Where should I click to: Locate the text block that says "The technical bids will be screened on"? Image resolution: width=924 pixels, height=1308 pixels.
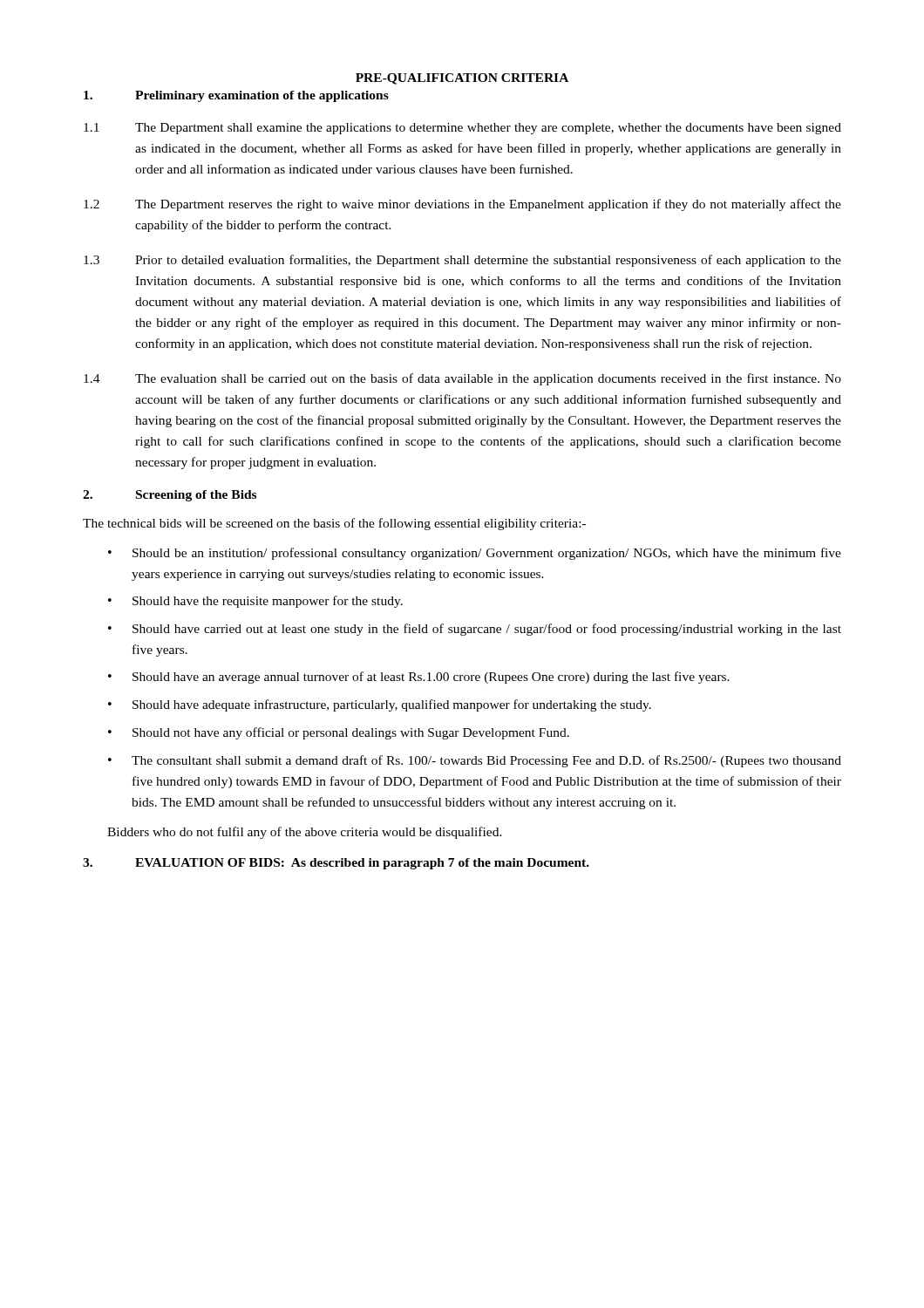[335, 523]
